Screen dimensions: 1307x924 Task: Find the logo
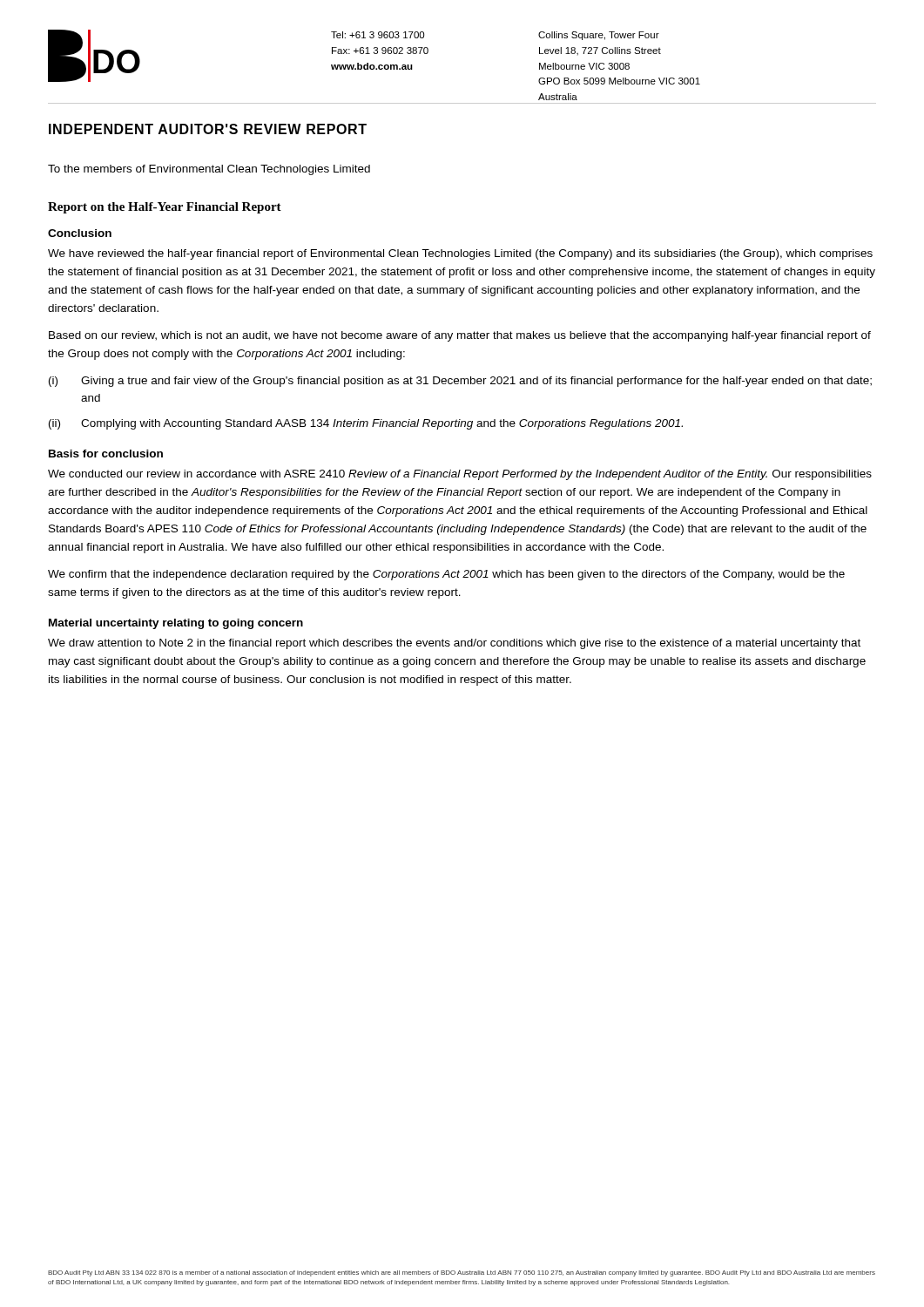tap(95, 56)
